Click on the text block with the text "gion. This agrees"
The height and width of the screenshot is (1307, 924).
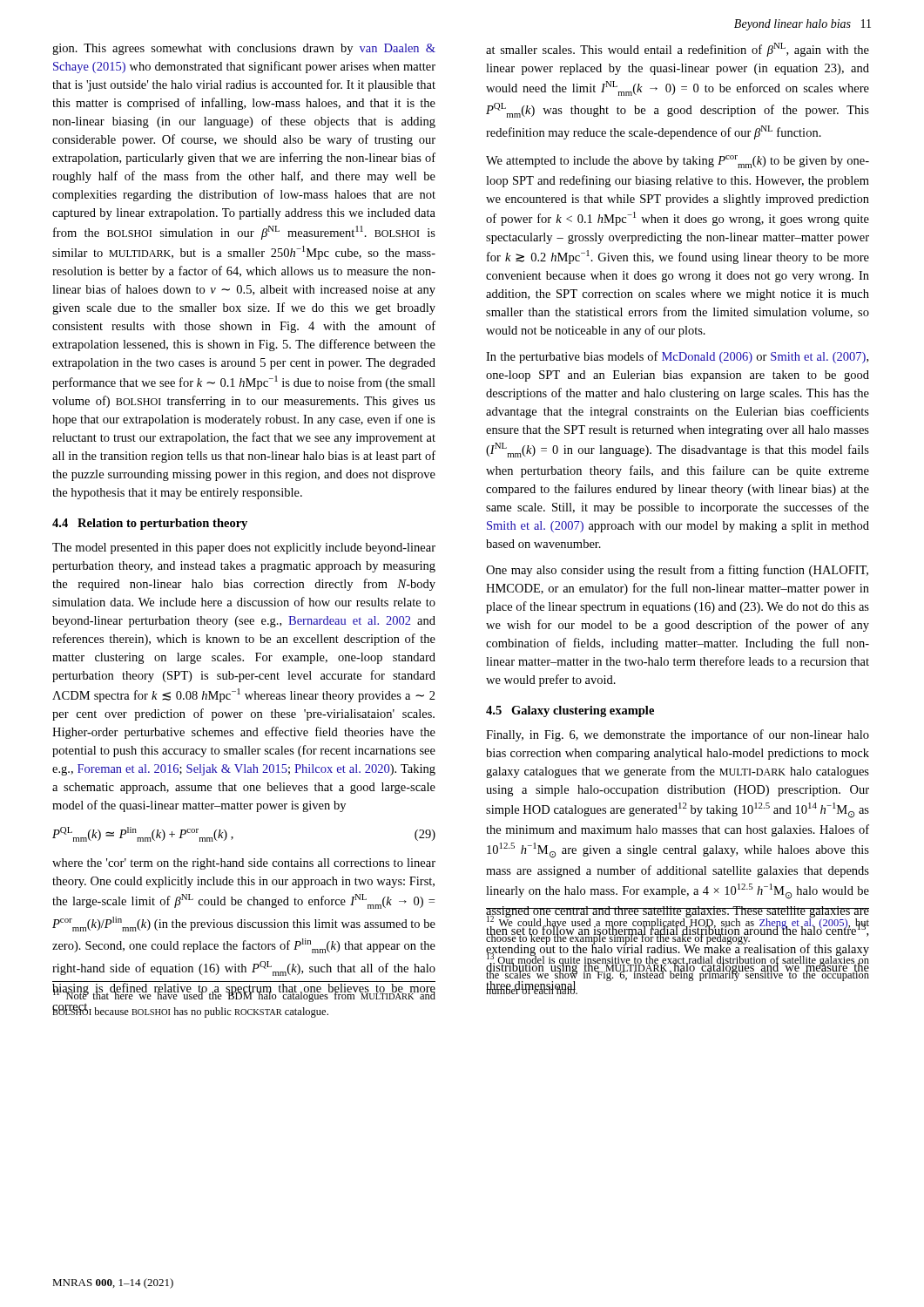[x=244, y=270]
